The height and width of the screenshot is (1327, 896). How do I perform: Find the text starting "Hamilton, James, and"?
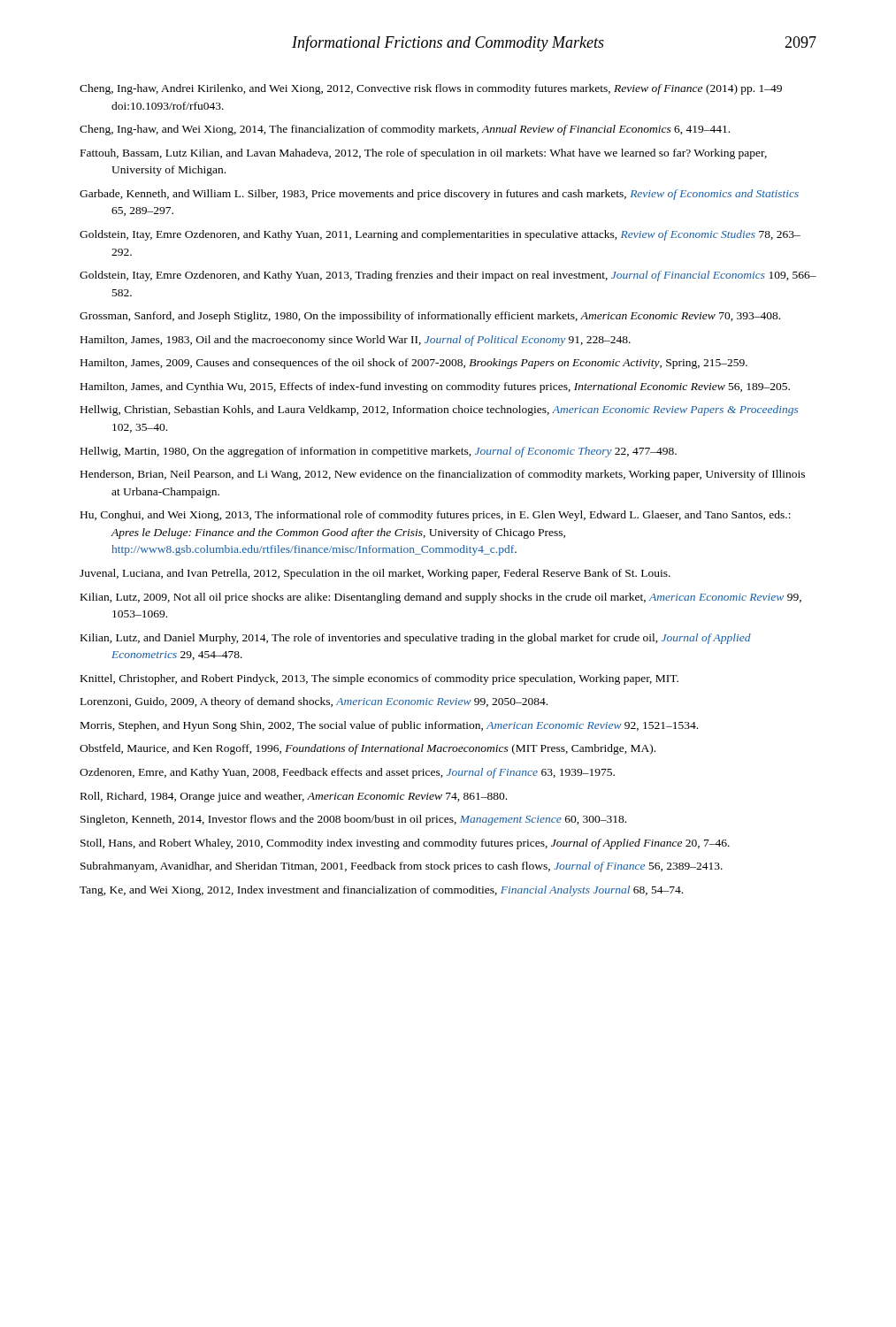435,386
